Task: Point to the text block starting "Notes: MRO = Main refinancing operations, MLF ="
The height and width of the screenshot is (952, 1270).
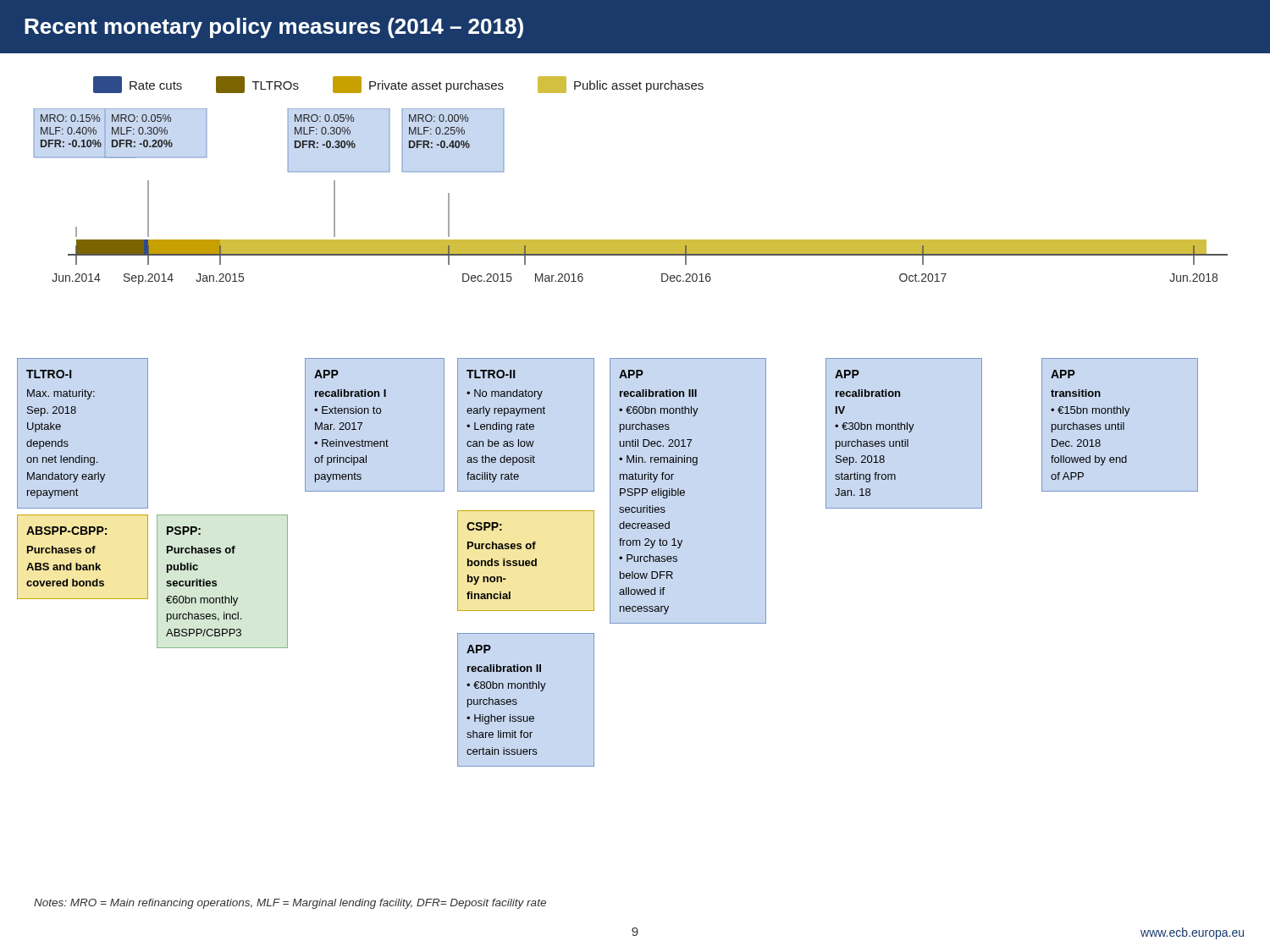Action: (290, 902)
